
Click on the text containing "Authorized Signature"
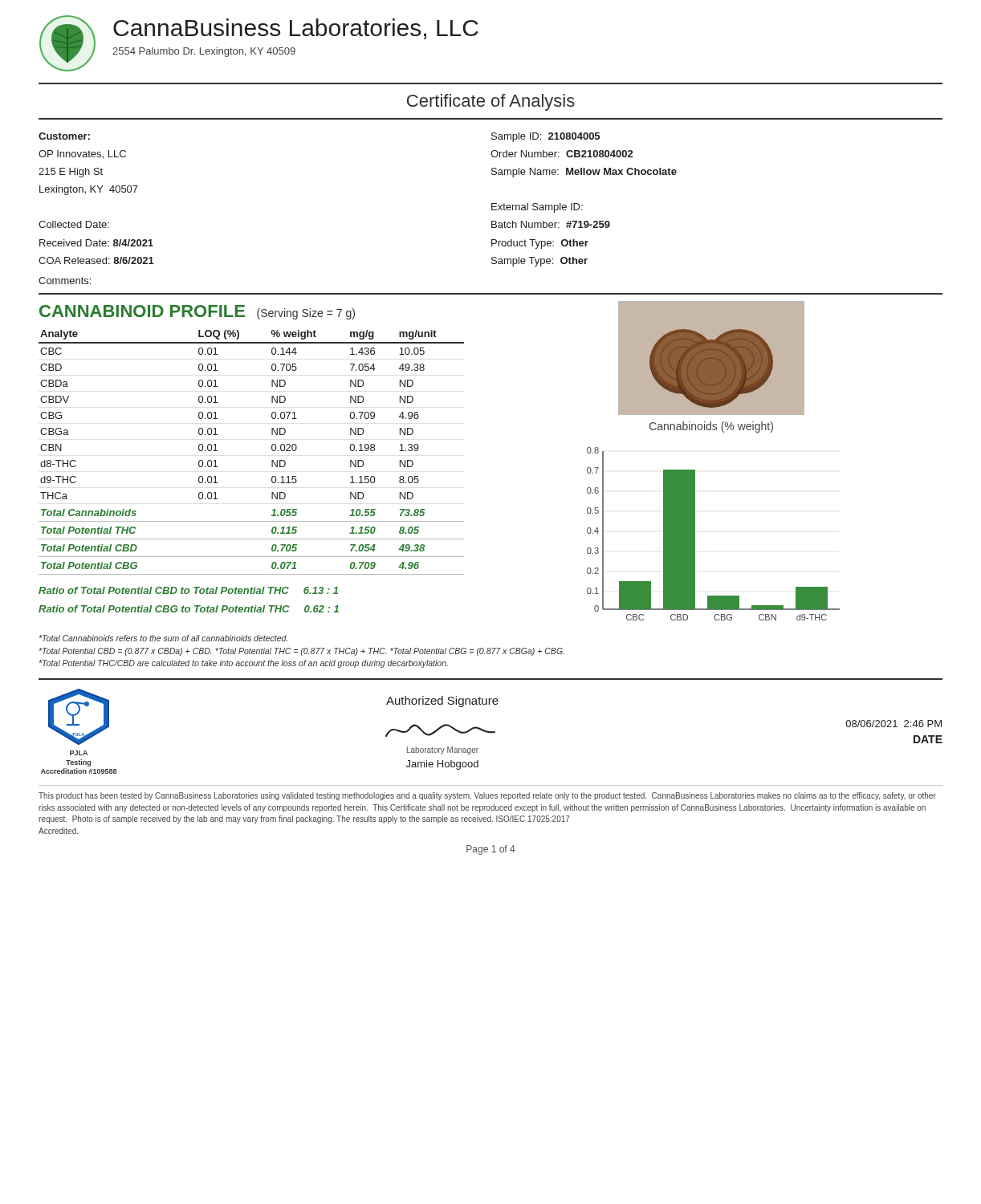pyautogui.click(x=442, y=700)
